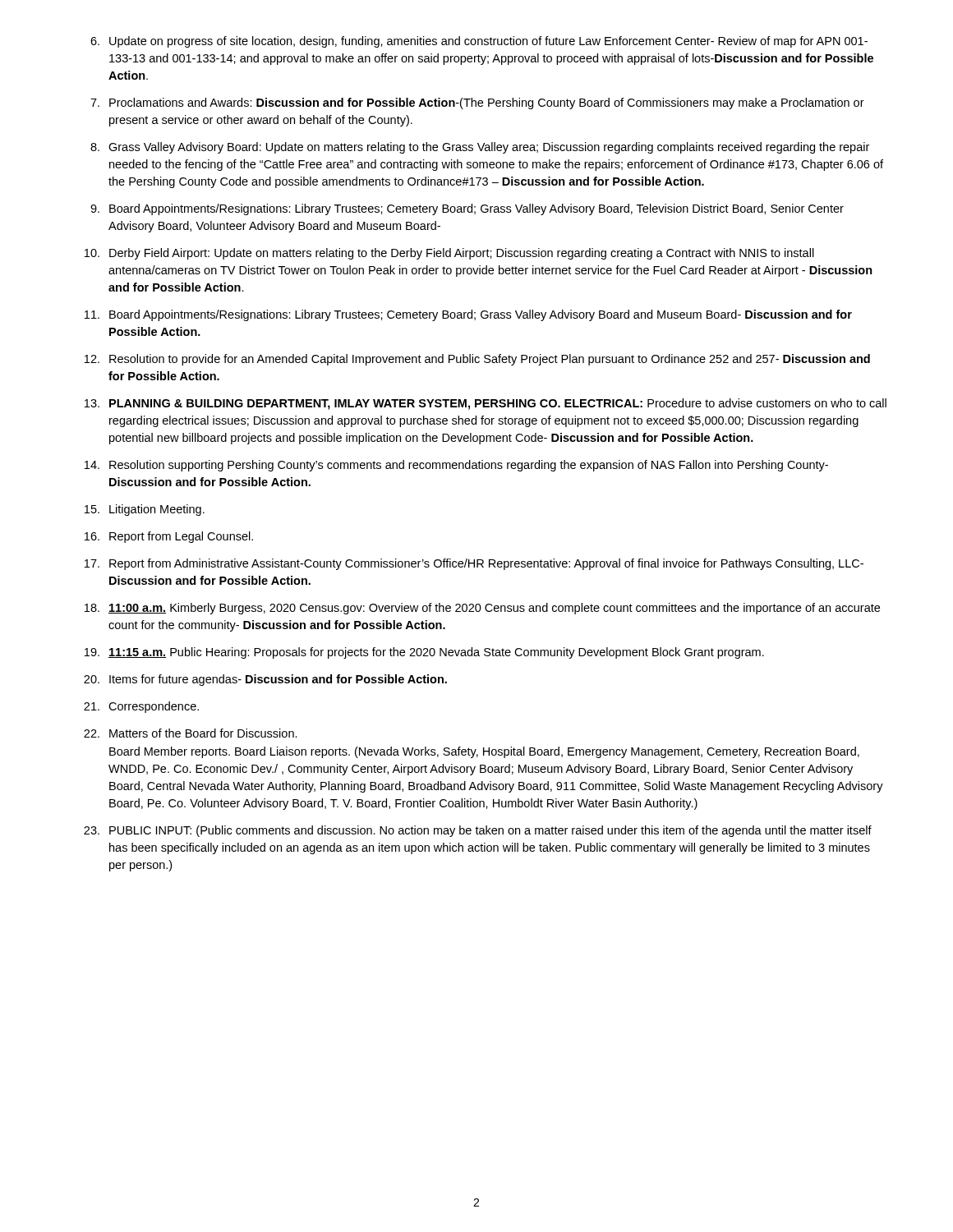Click on the passage starting "8. Grass Valley Advisory Board: Update"
The width and height of the screenshot is (953, 1232).
476,165
